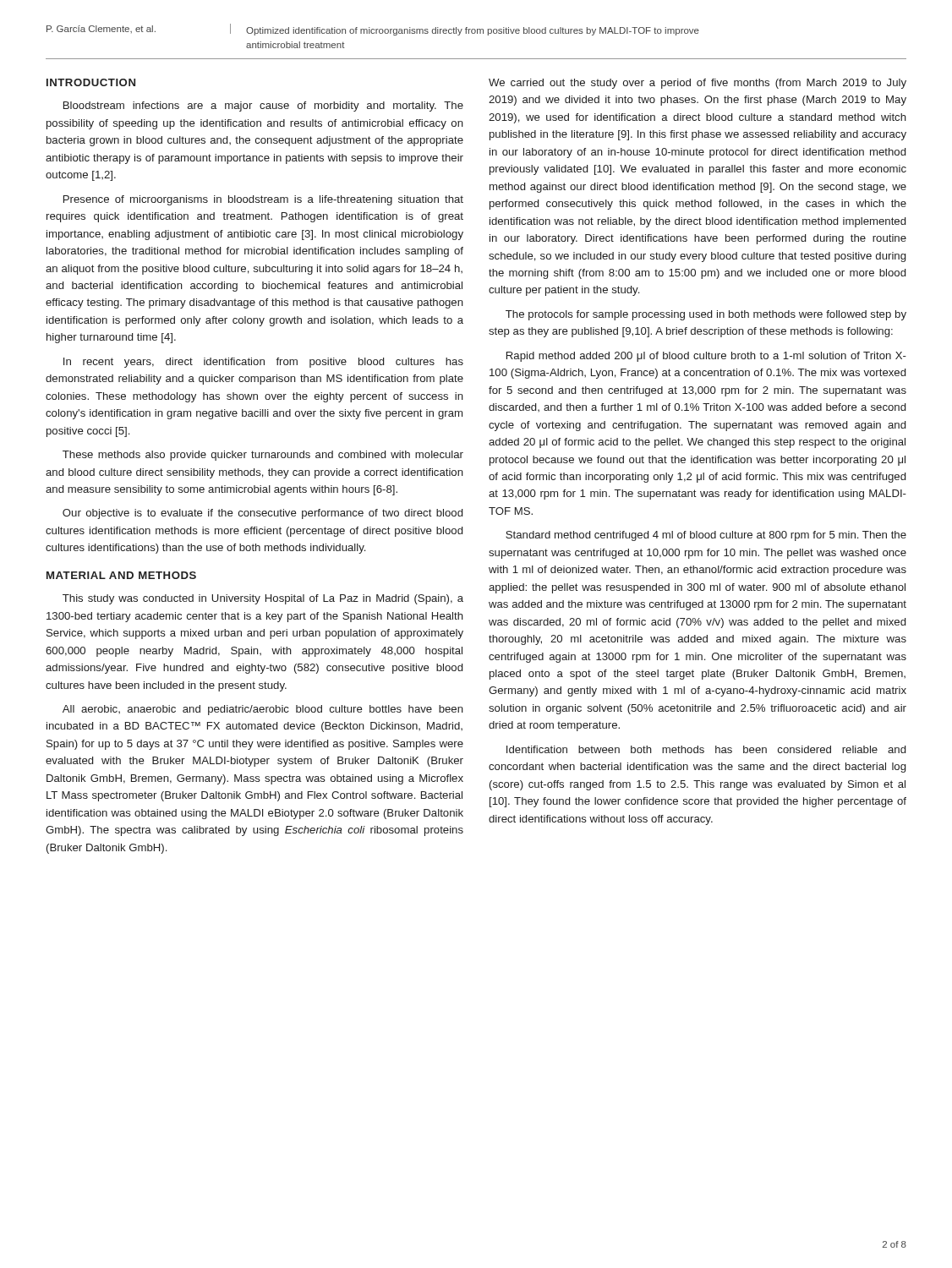
Task: Select the text block that reads "Standard method centrifuged 4"
Action: (697, 631)
